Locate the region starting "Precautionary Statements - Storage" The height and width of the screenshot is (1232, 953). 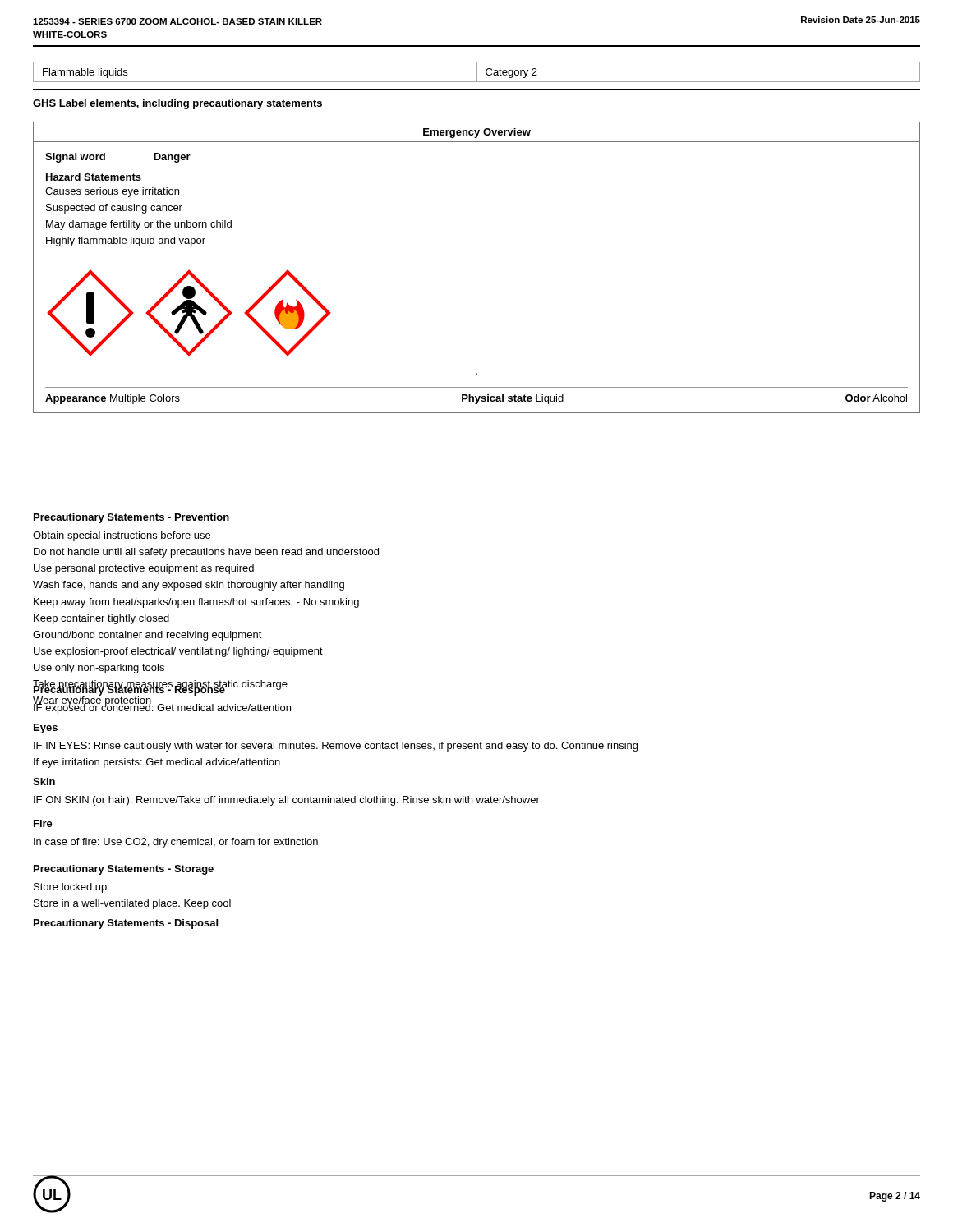click(x=123, y=869)
